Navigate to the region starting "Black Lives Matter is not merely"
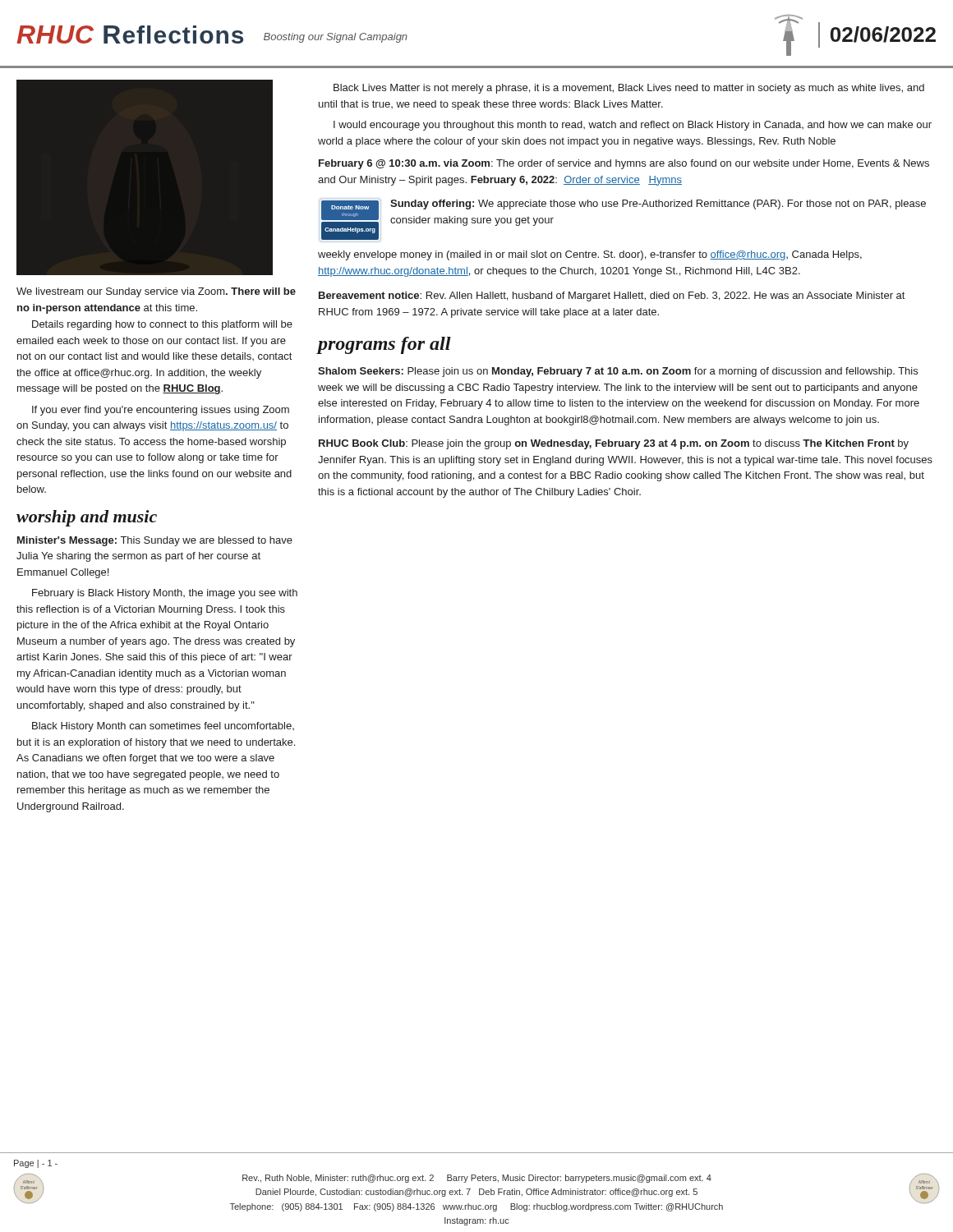This screenshot has height=1232, width=953. click(627, 114)
